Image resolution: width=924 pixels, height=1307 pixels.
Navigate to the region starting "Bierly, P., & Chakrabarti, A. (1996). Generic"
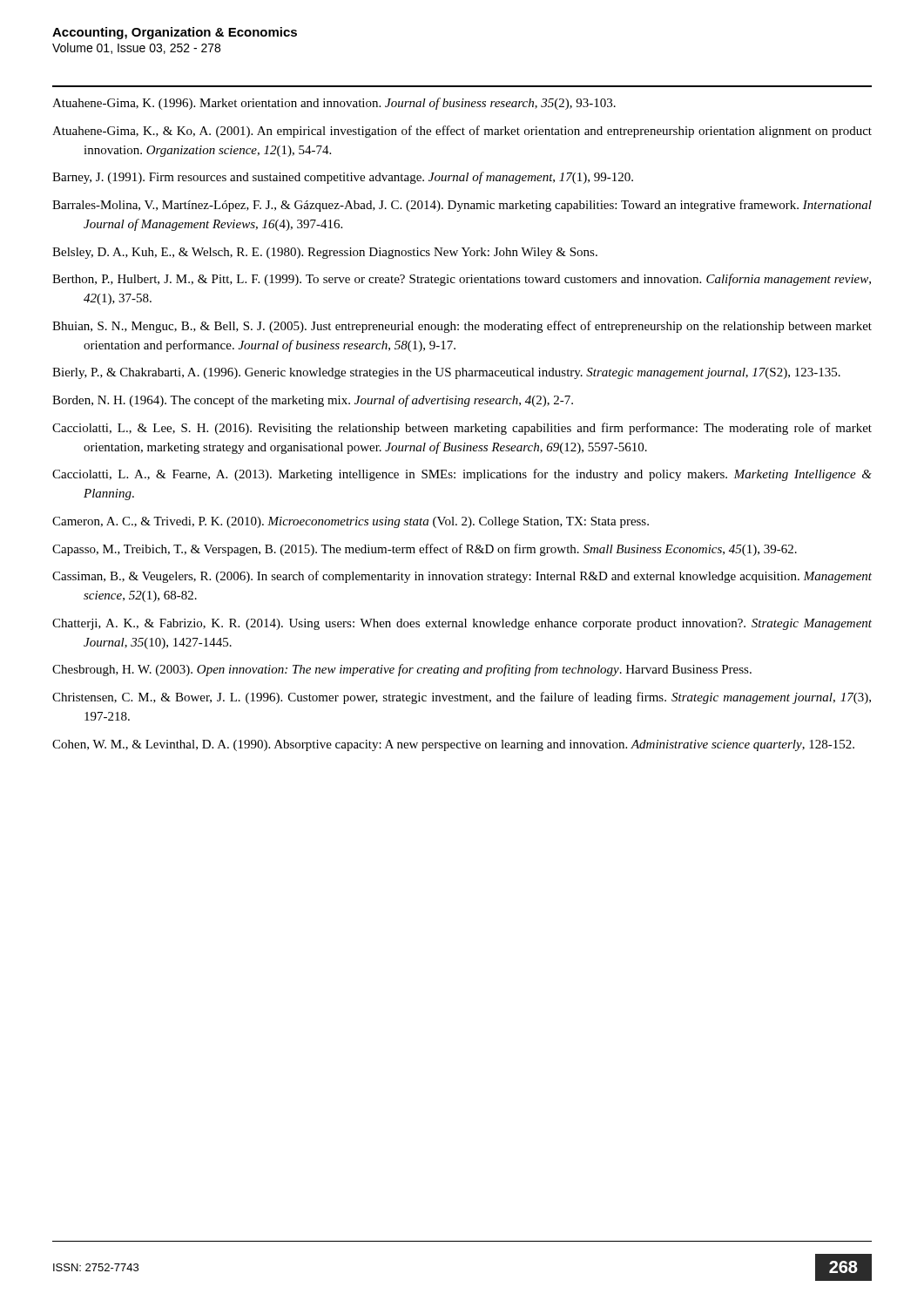tap(447, 372)
